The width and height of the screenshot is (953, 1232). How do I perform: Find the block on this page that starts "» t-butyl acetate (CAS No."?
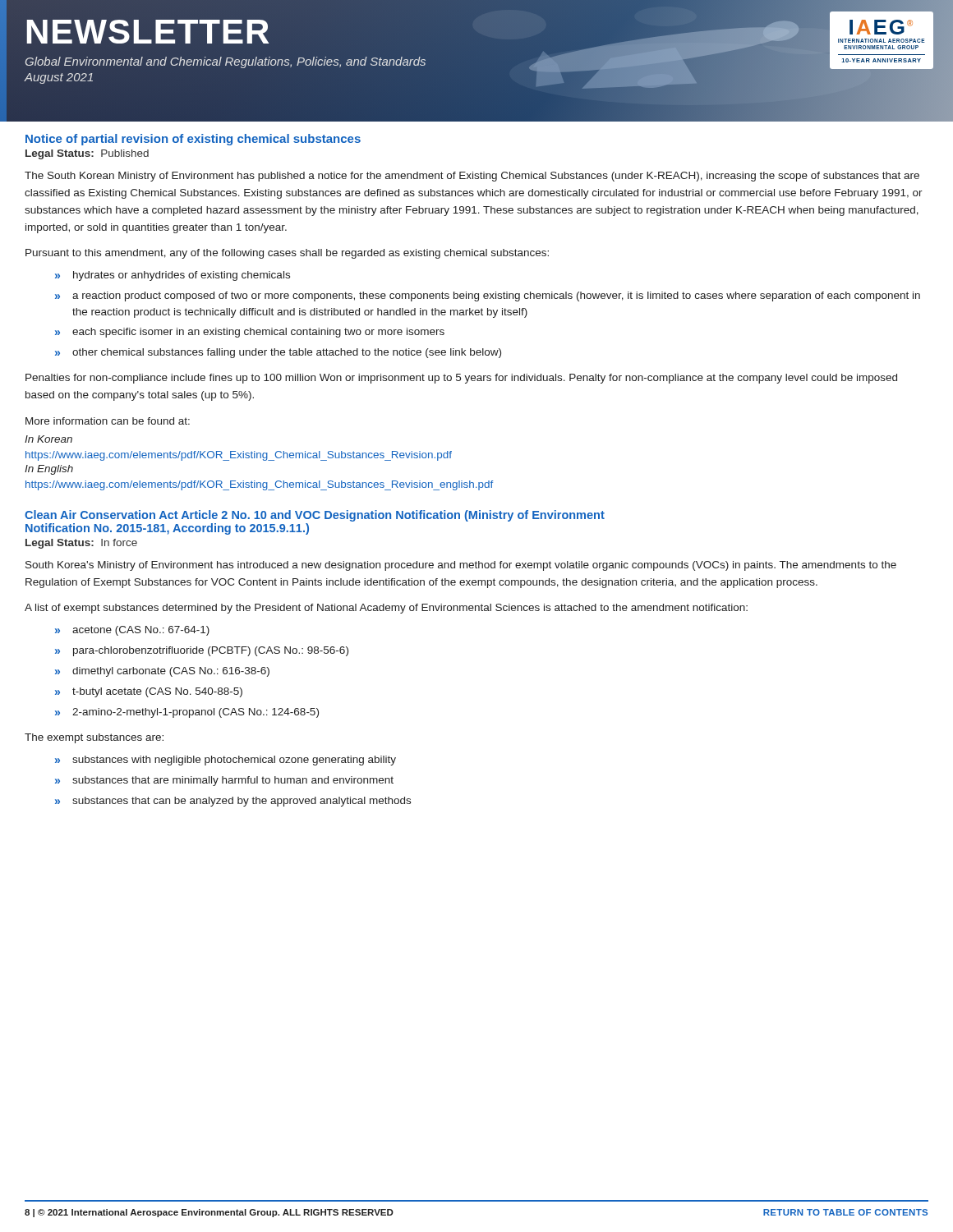coord(149,692)
